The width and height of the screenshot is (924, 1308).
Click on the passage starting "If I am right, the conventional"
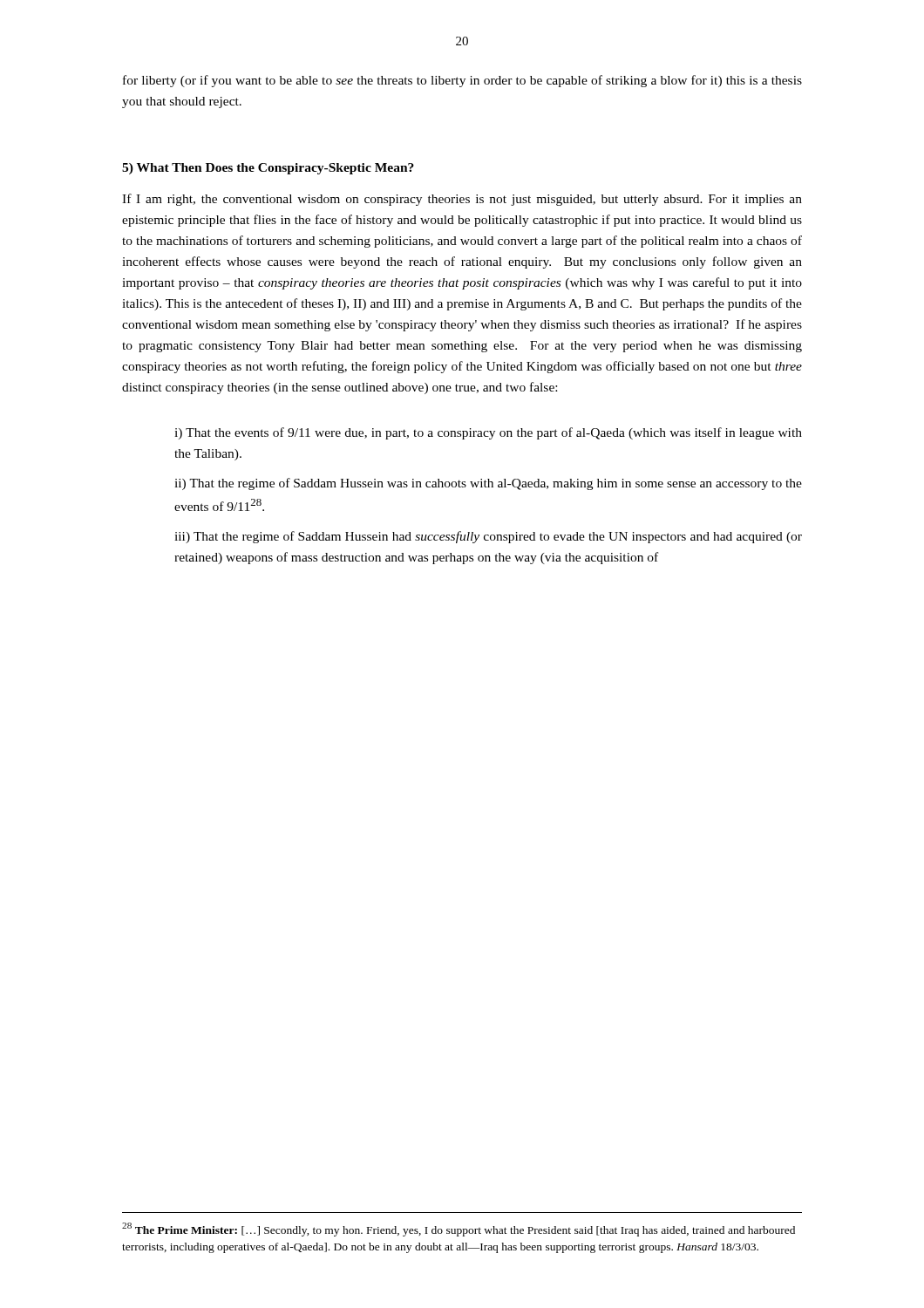[x=462, y=293]
